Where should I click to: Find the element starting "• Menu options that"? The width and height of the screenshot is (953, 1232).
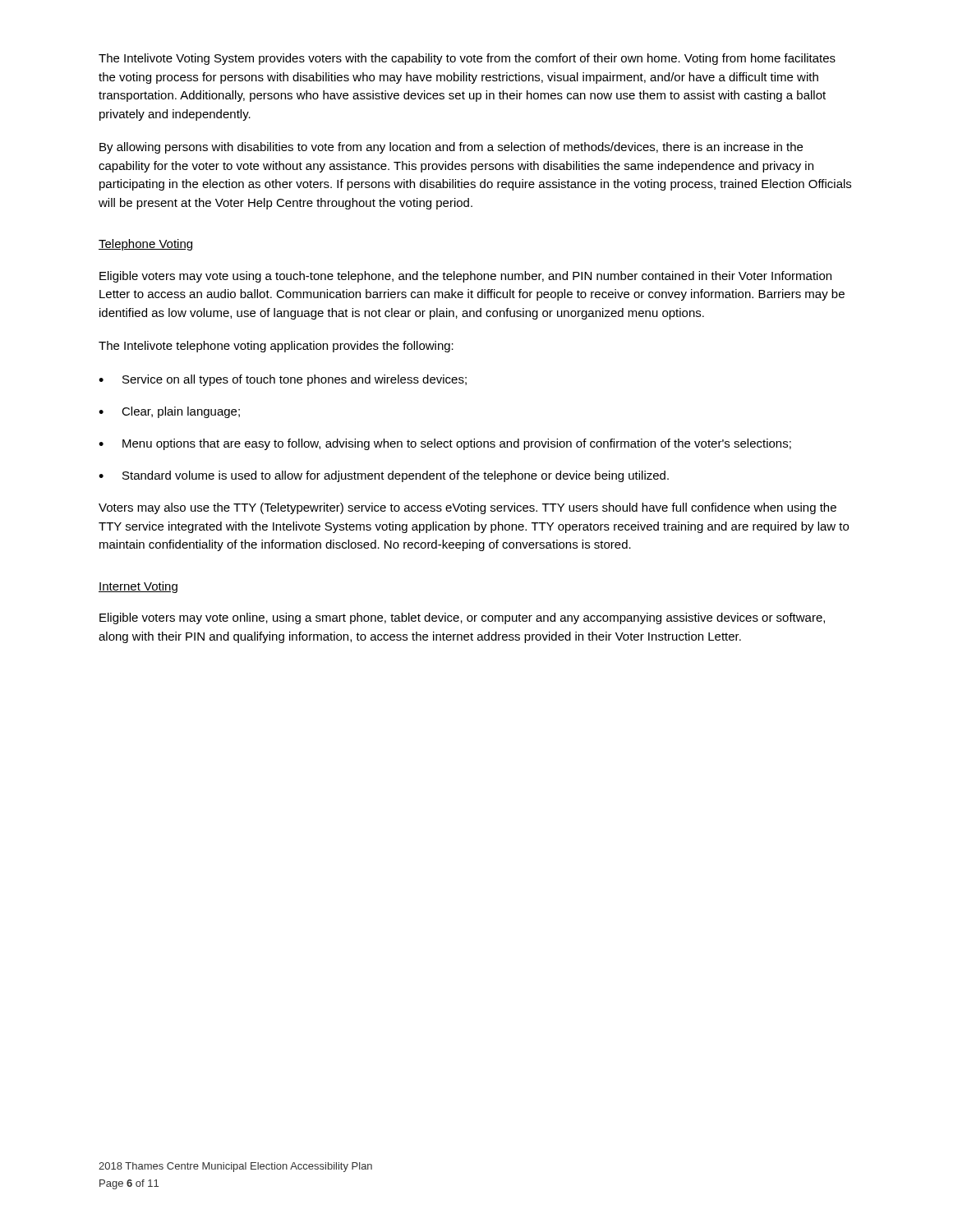pos(476,445)
